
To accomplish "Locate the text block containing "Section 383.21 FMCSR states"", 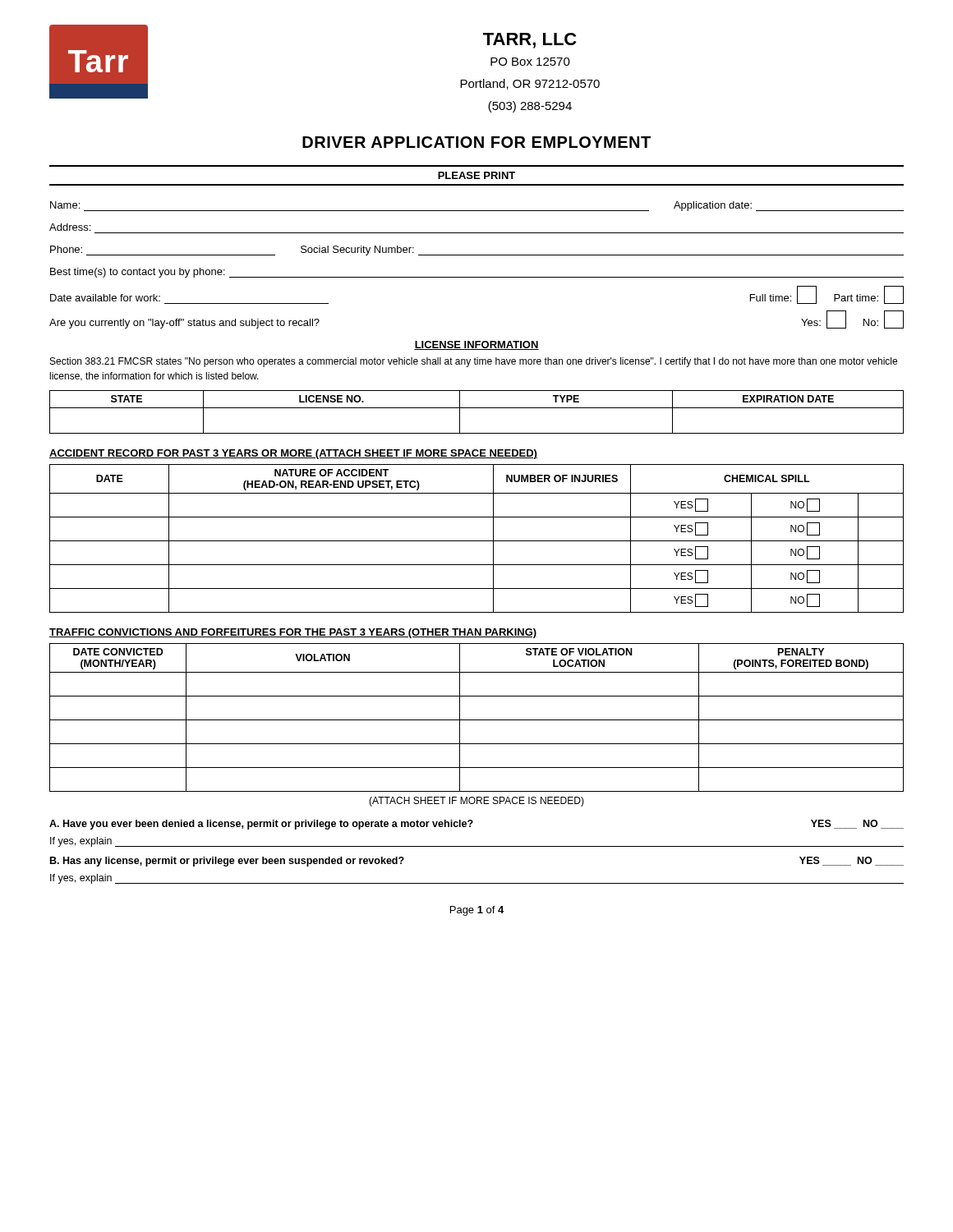I will coord(473,369).
